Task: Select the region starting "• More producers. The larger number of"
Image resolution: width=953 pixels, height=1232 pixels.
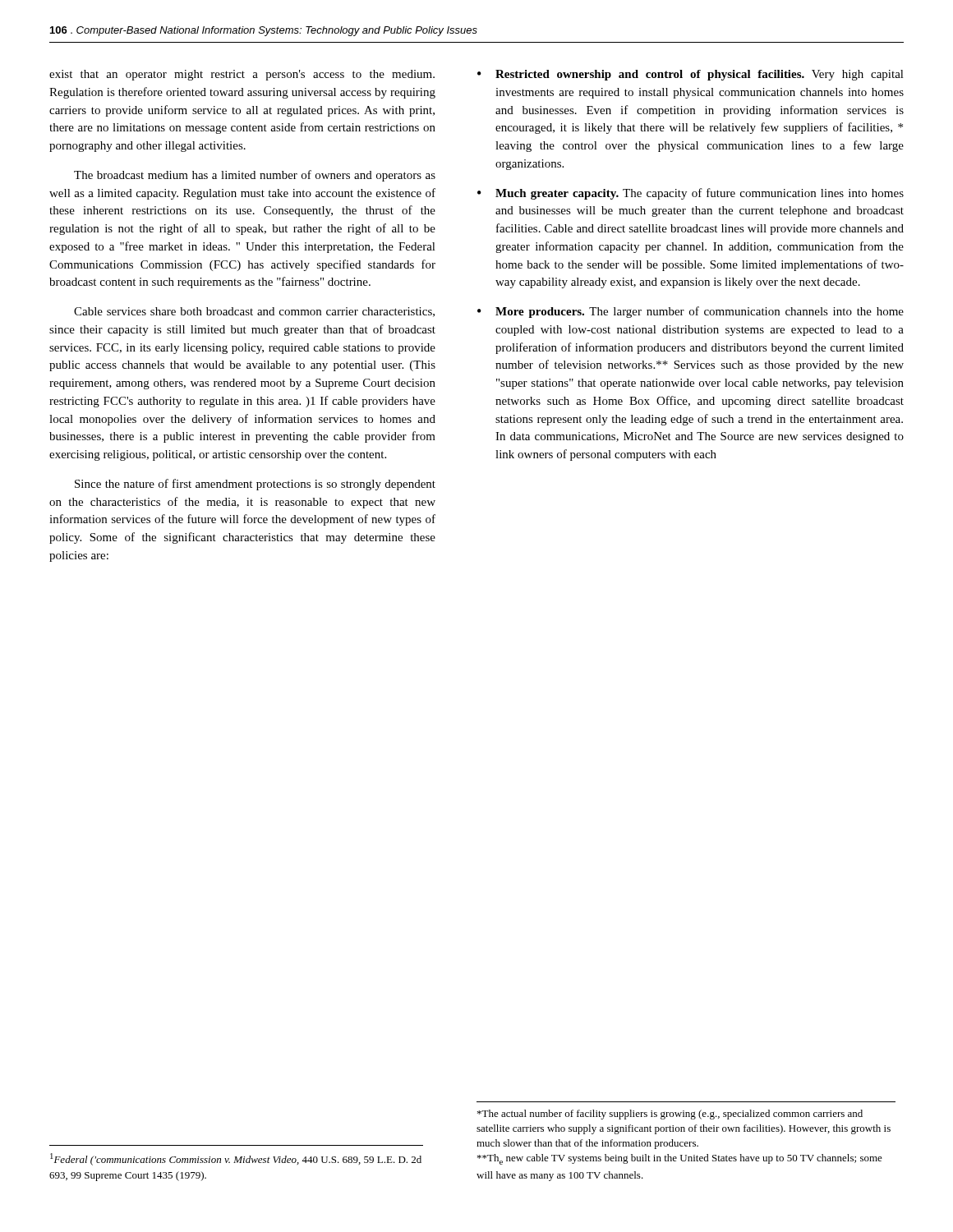Action: click(690, 383)
